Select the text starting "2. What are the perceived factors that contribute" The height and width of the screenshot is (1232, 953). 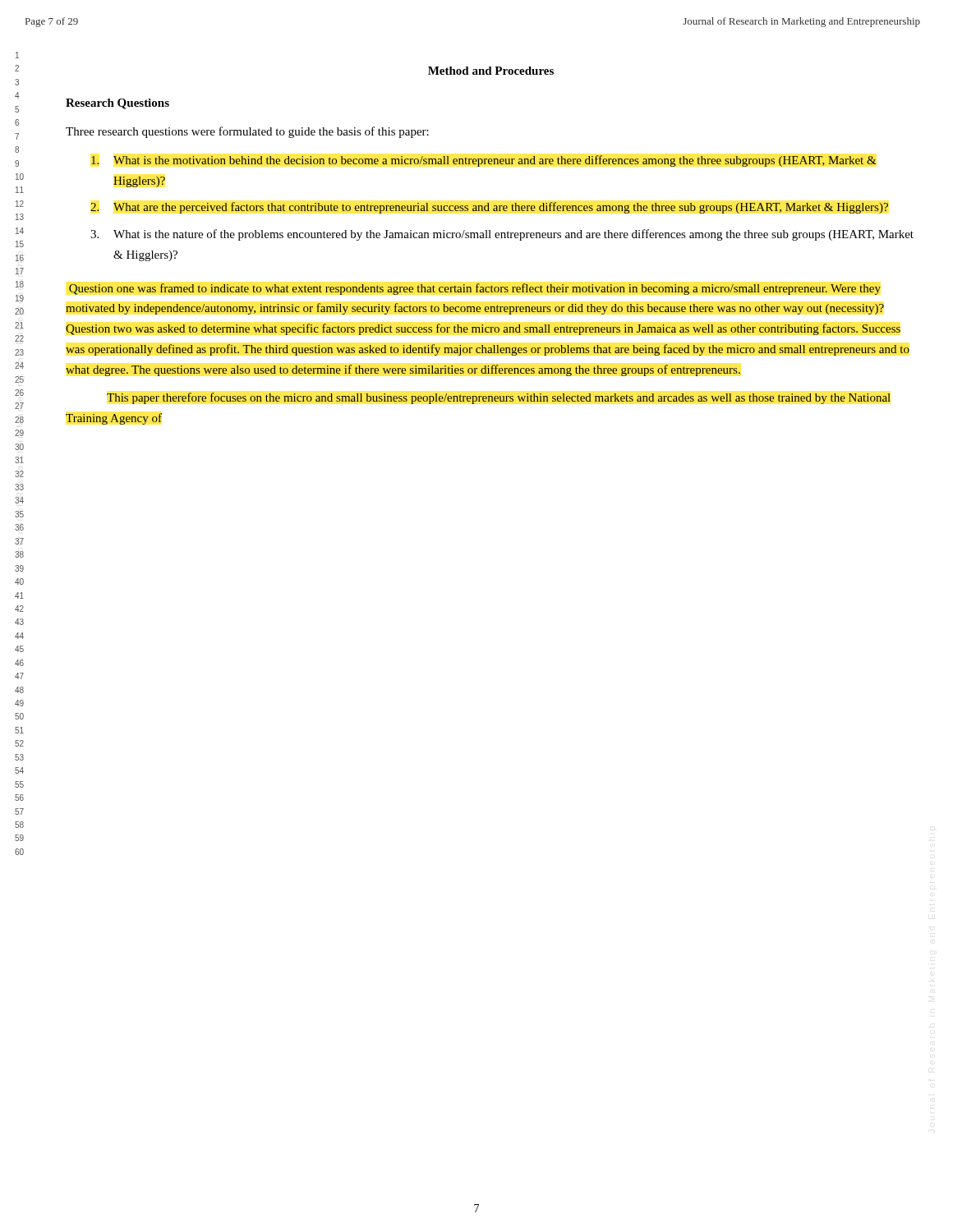[x=503, y=208]
